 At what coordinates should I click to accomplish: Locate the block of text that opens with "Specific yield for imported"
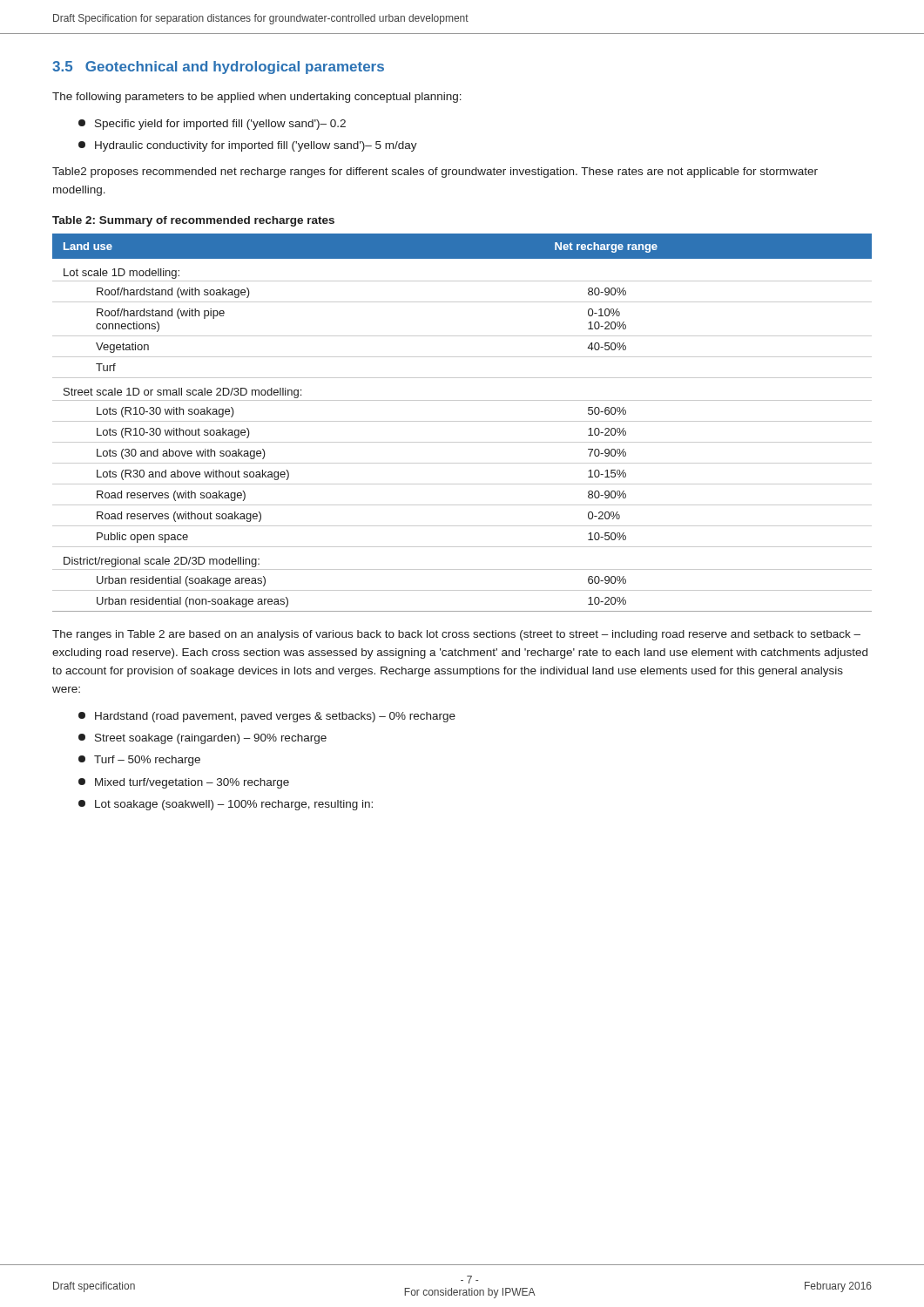pyautogui.click(x=212, y=124)
